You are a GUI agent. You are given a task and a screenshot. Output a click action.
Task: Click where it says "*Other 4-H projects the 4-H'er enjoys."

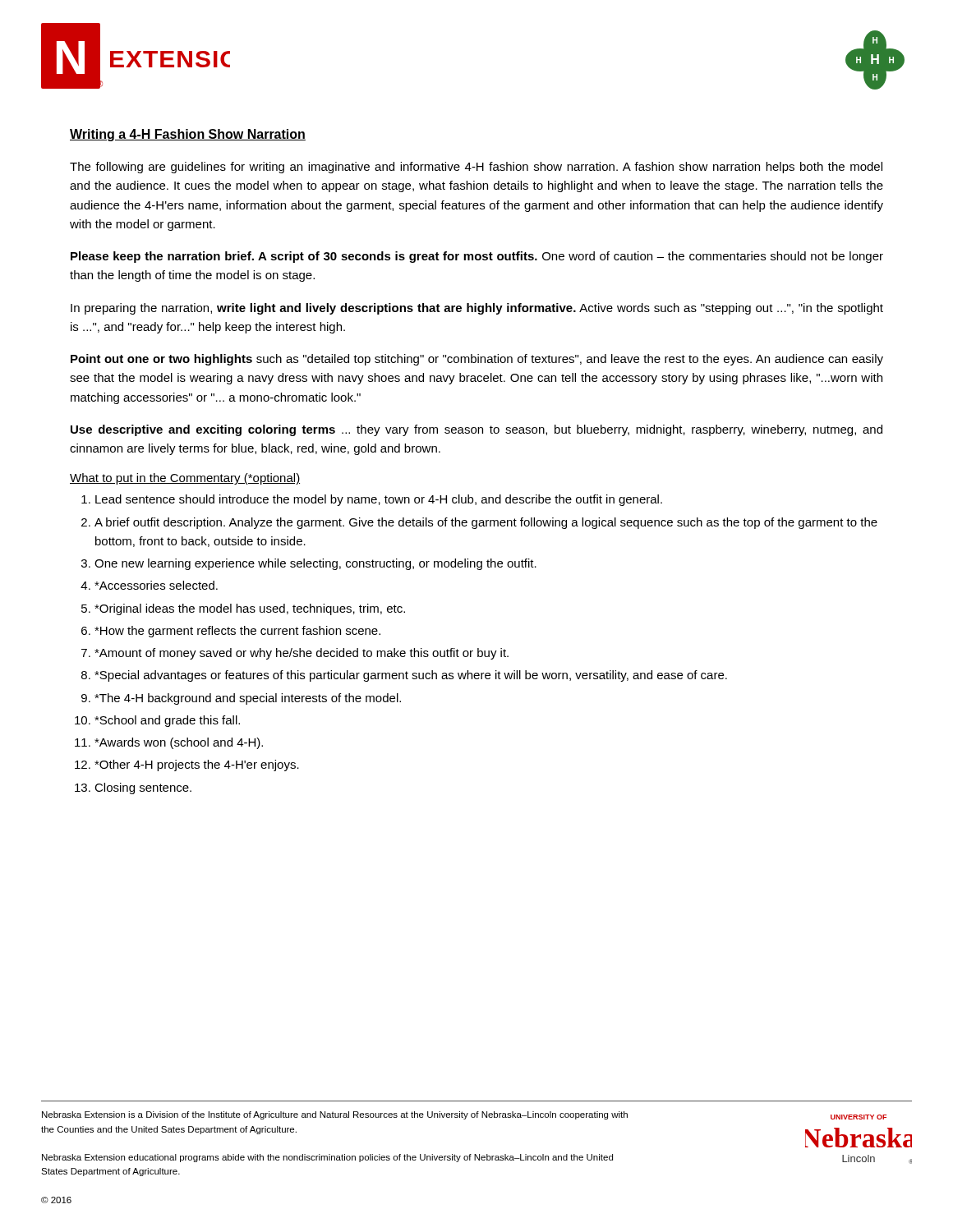pyautogui.click(x=197, y=765)
